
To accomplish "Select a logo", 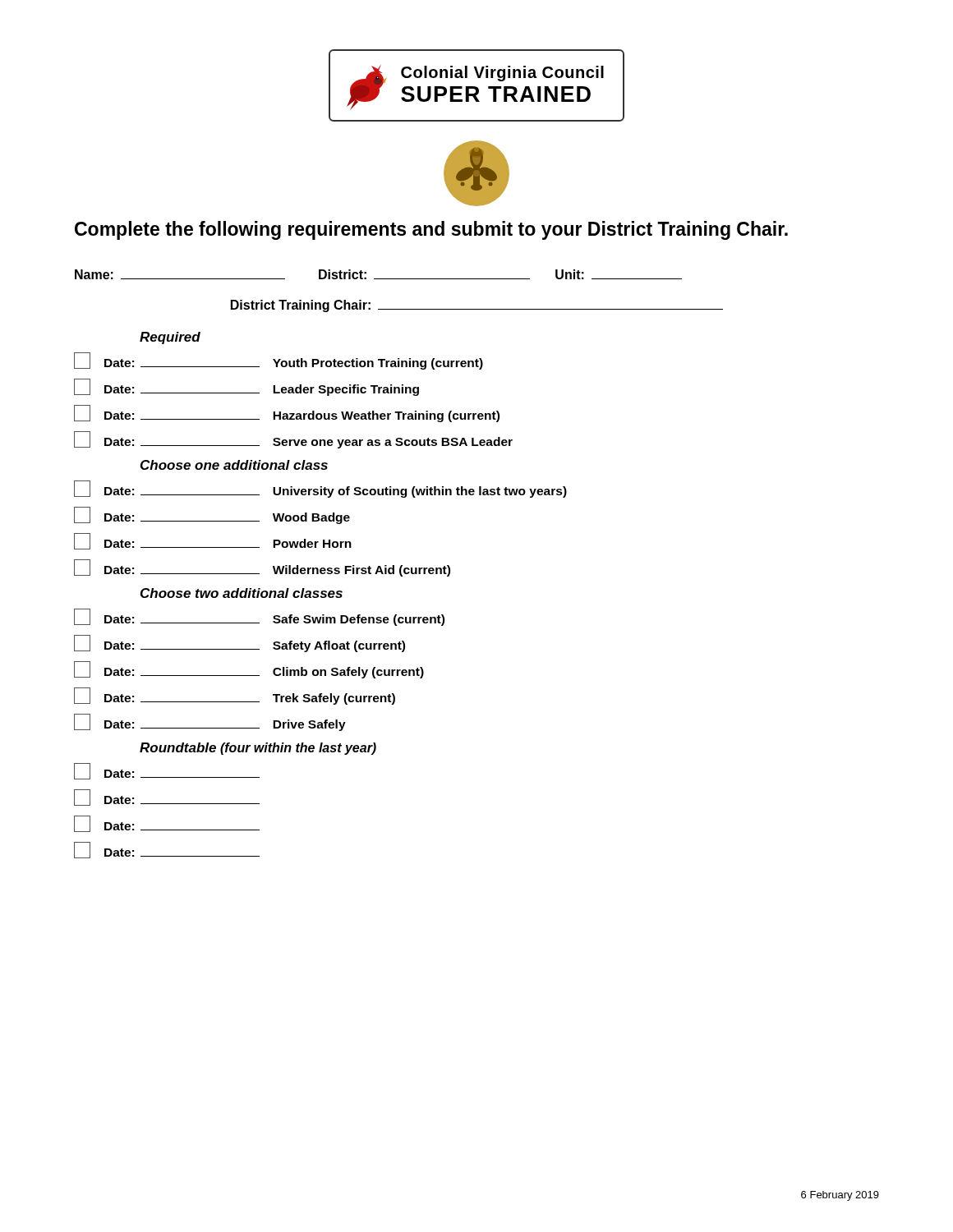I will point(476,130).
